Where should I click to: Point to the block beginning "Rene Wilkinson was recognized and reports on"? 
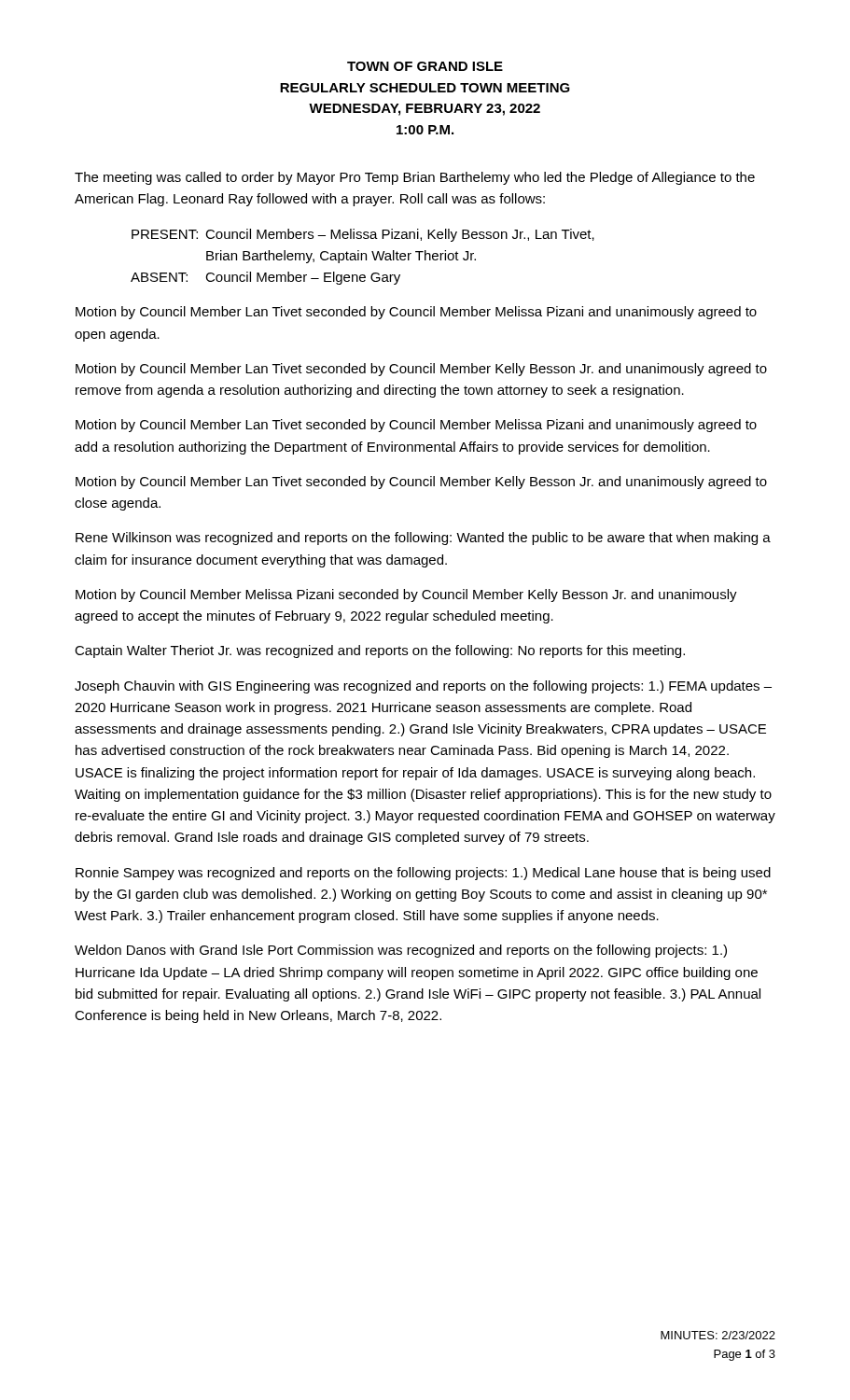(x=423, y=548)
